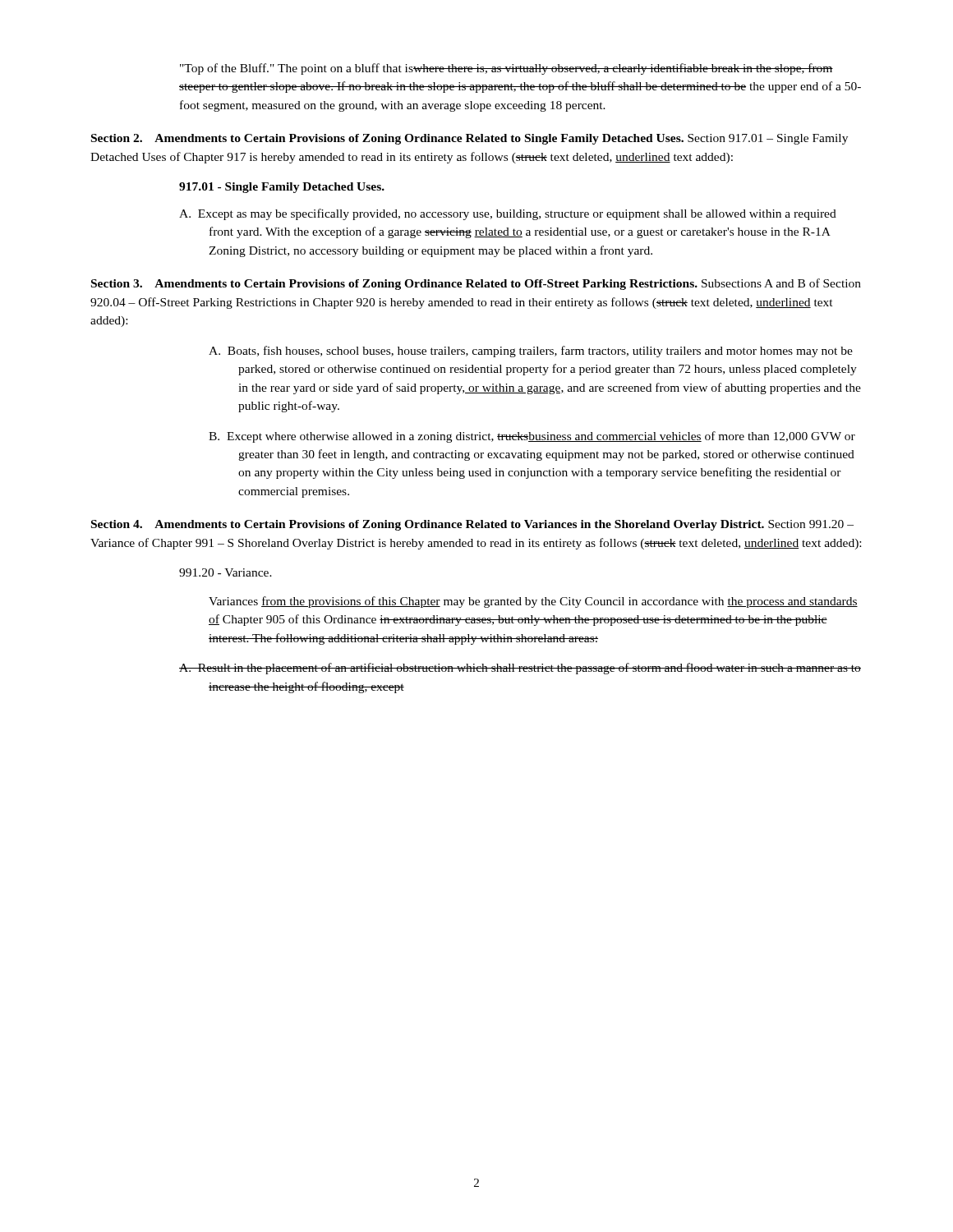Viewport: 953px width, 1232px height.
Task: Navigate to the text starting "917.01 - Single Family"
Action: click(x=282, y=186)
